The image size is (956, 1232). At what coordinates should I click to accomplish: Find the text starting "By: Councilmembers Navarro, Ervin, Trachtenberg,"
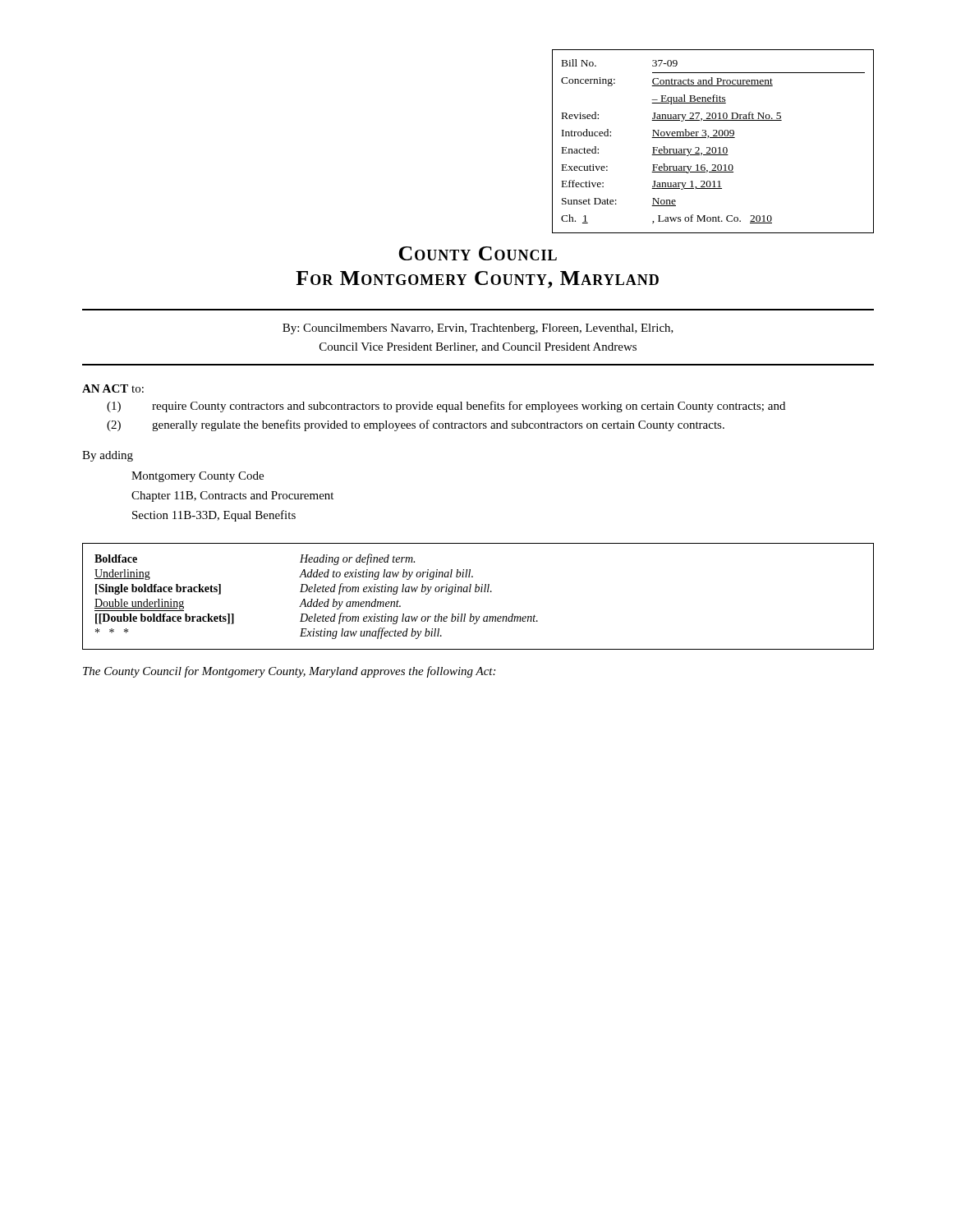[x=478, y=337]
